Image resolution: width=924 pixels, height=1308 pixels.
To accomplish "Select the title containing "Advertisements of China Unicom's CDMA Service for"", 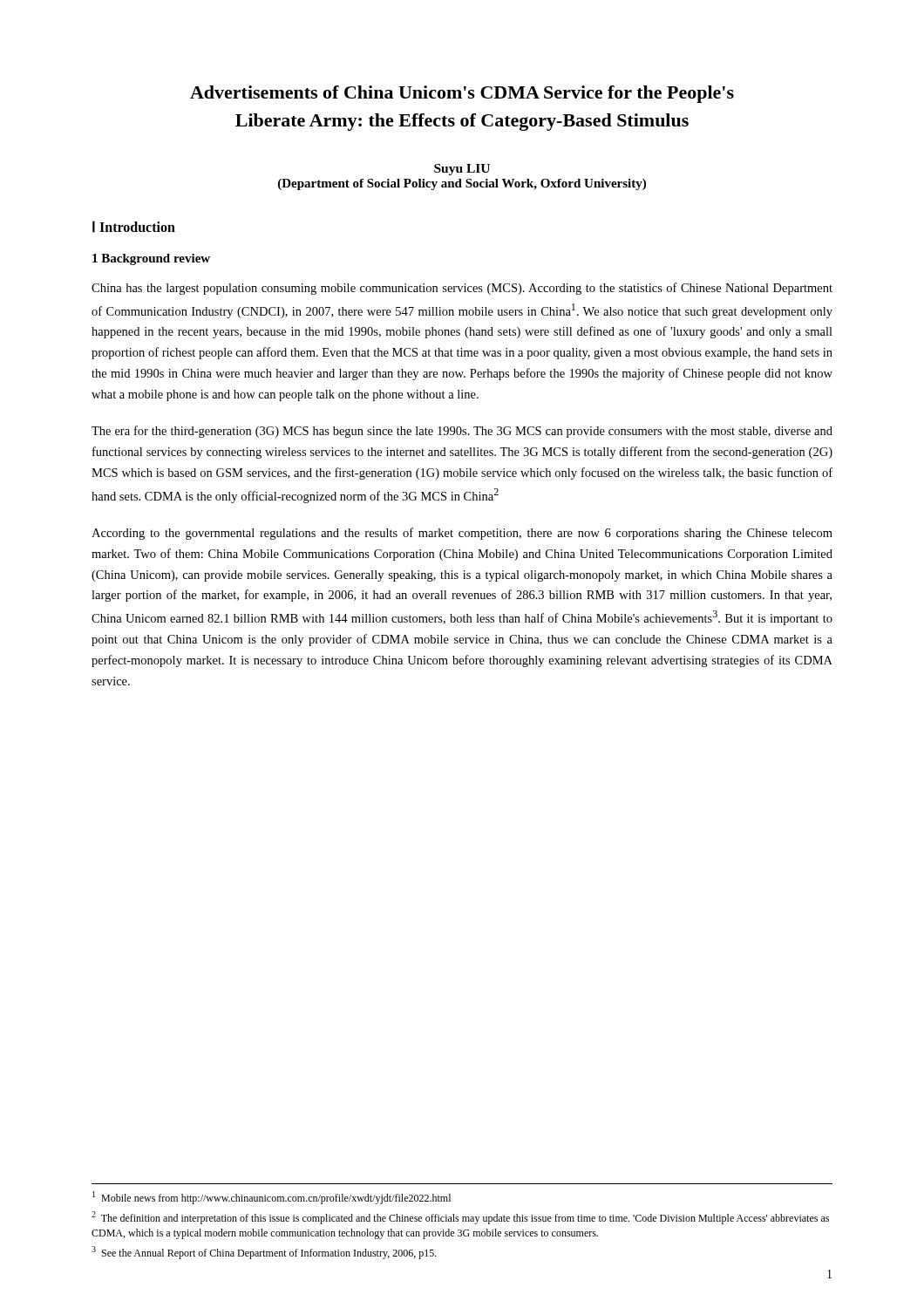I will (x=462, y=106).
